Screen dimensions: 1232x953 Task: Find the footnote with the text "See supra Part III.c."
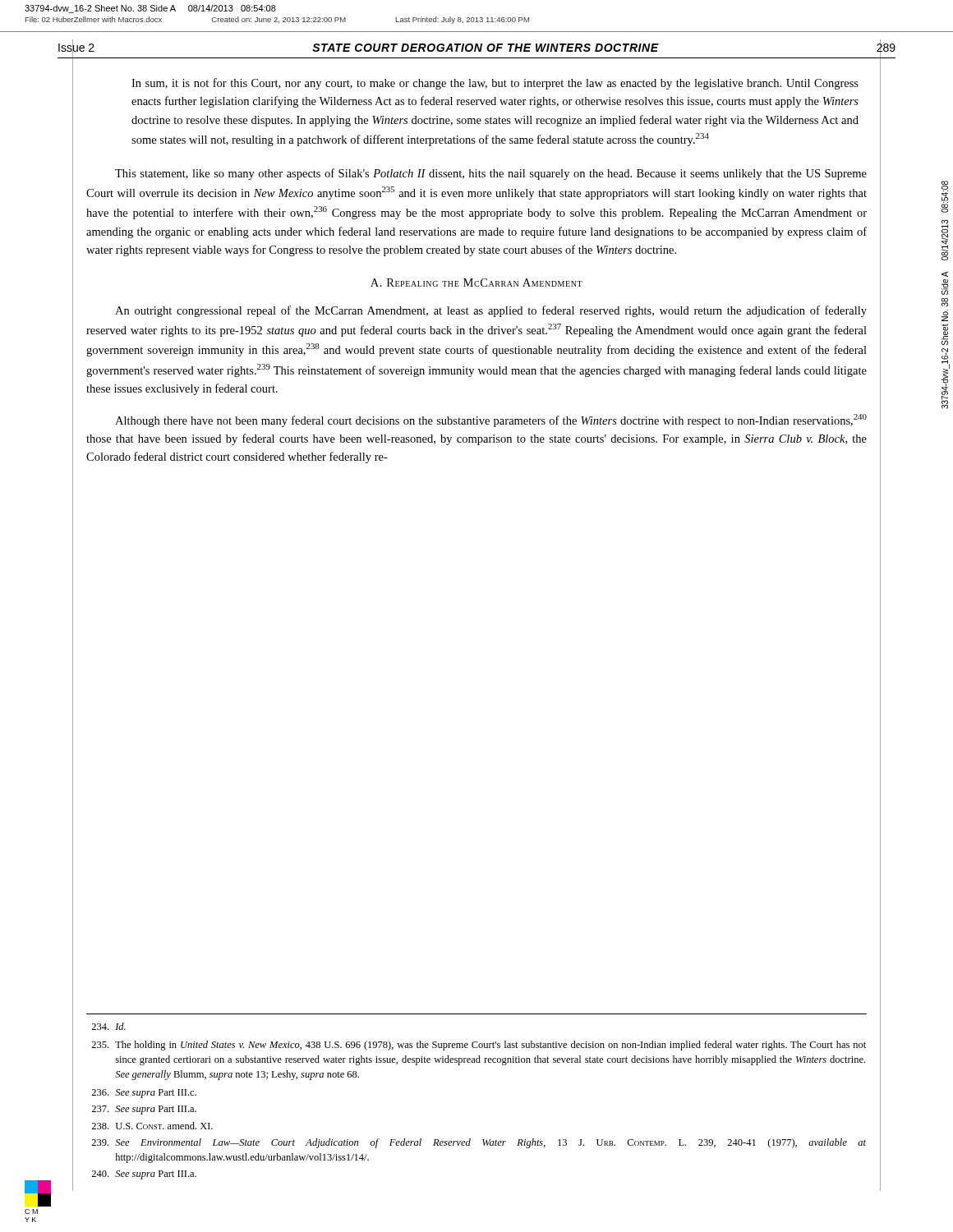144,1094
